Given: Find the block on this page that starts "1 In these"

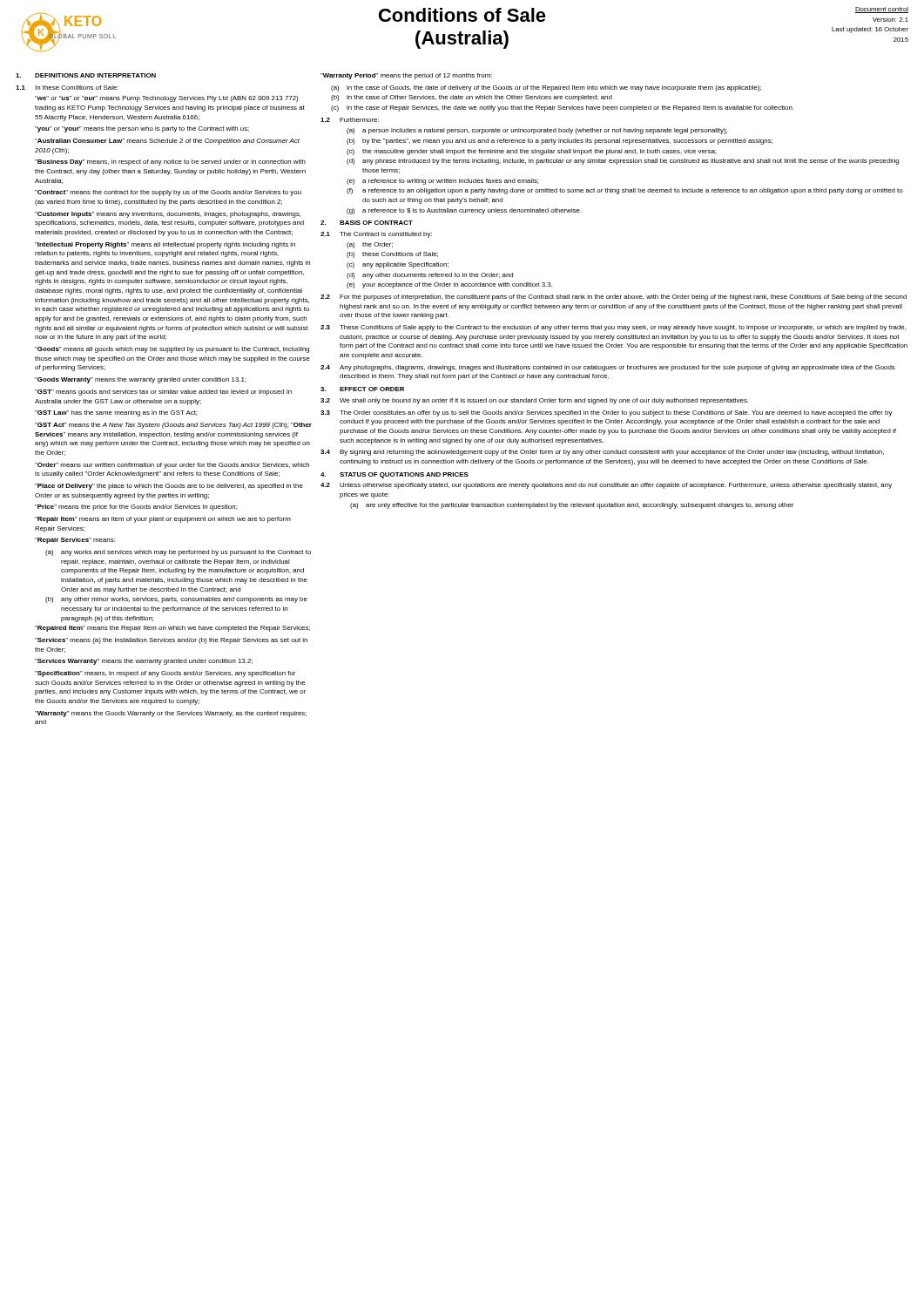Looking at the screenshot, I should point(164,405).
